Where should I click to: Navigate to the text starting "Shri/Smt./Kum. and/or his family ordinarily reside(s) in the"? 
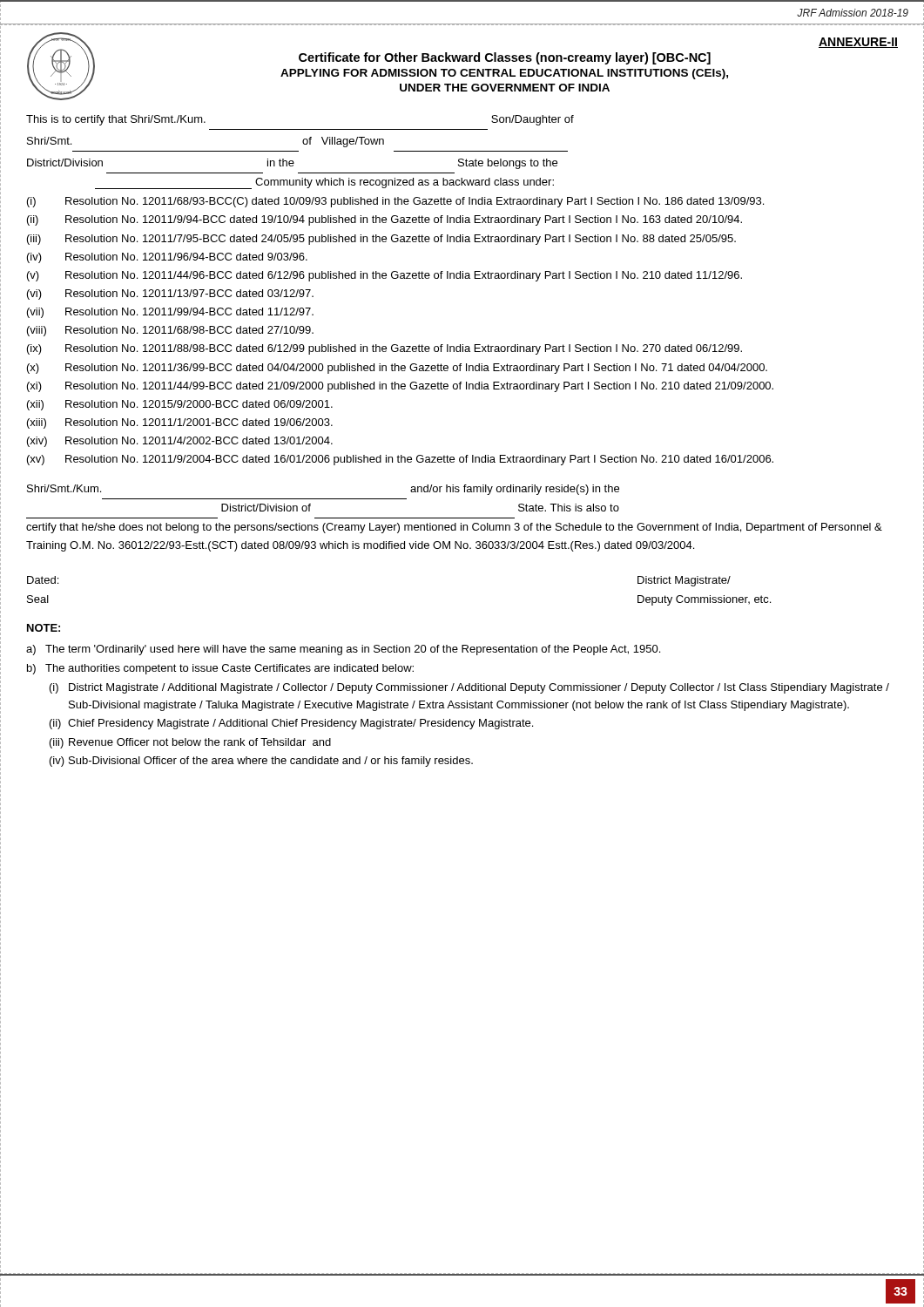click(x=454, y=516)
